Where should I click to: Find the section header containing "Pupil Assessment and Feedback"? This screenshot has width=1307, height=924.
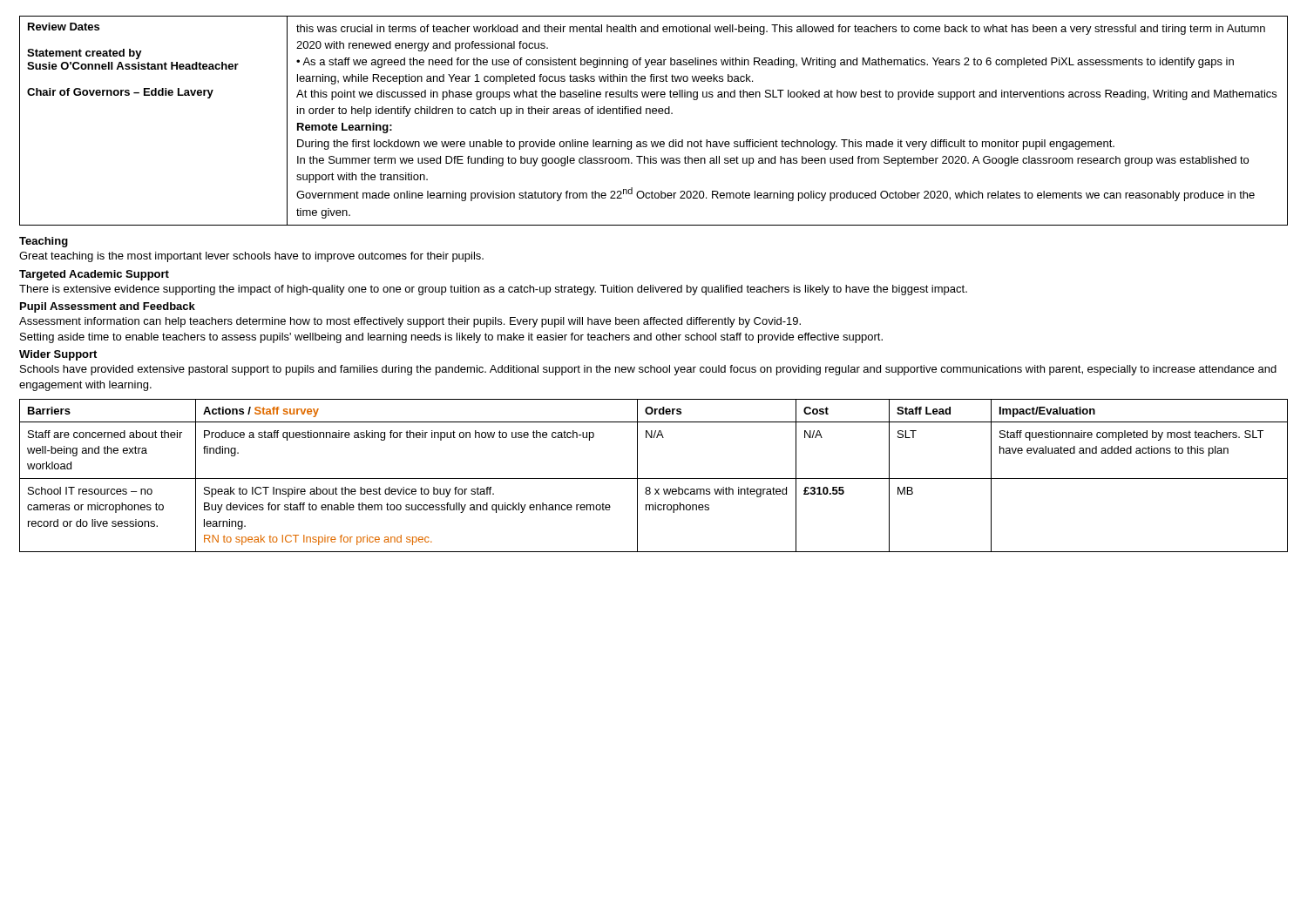pos(107,306)
